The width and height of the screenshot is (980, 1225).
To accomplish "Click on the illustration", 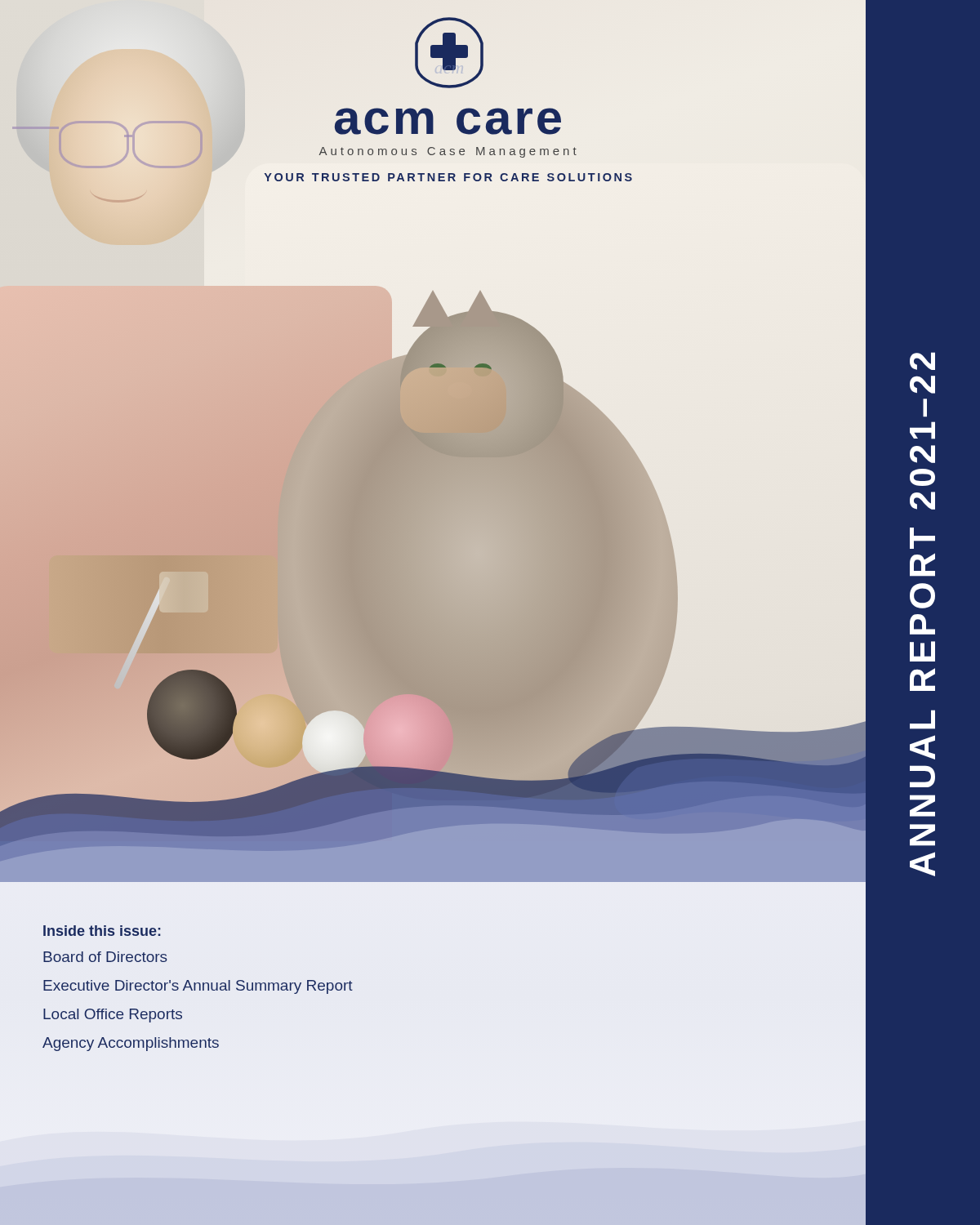I will pyautogui.click(x=433, y=776).
